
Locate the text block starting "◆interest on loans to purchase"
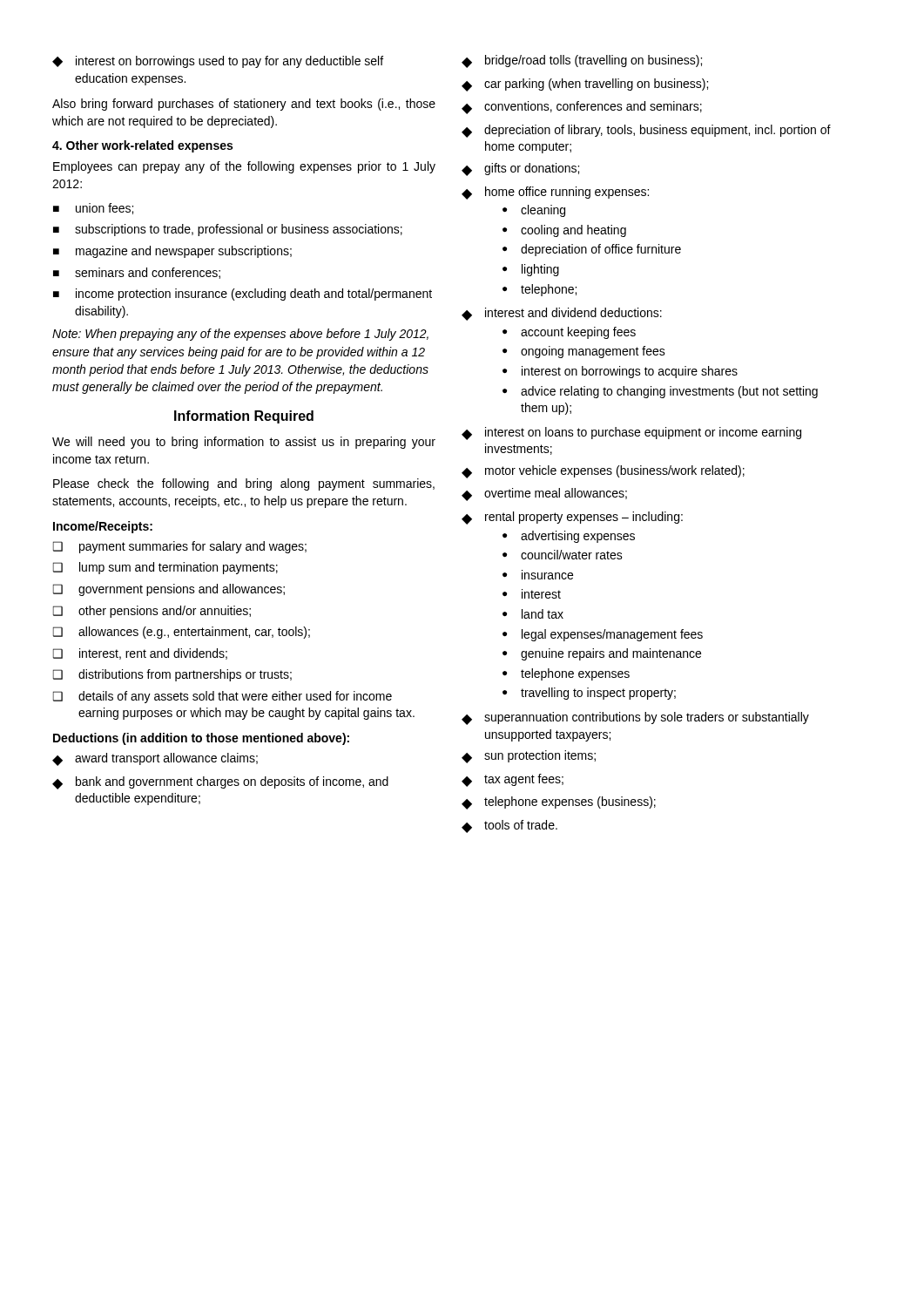(x=653, y=441)
